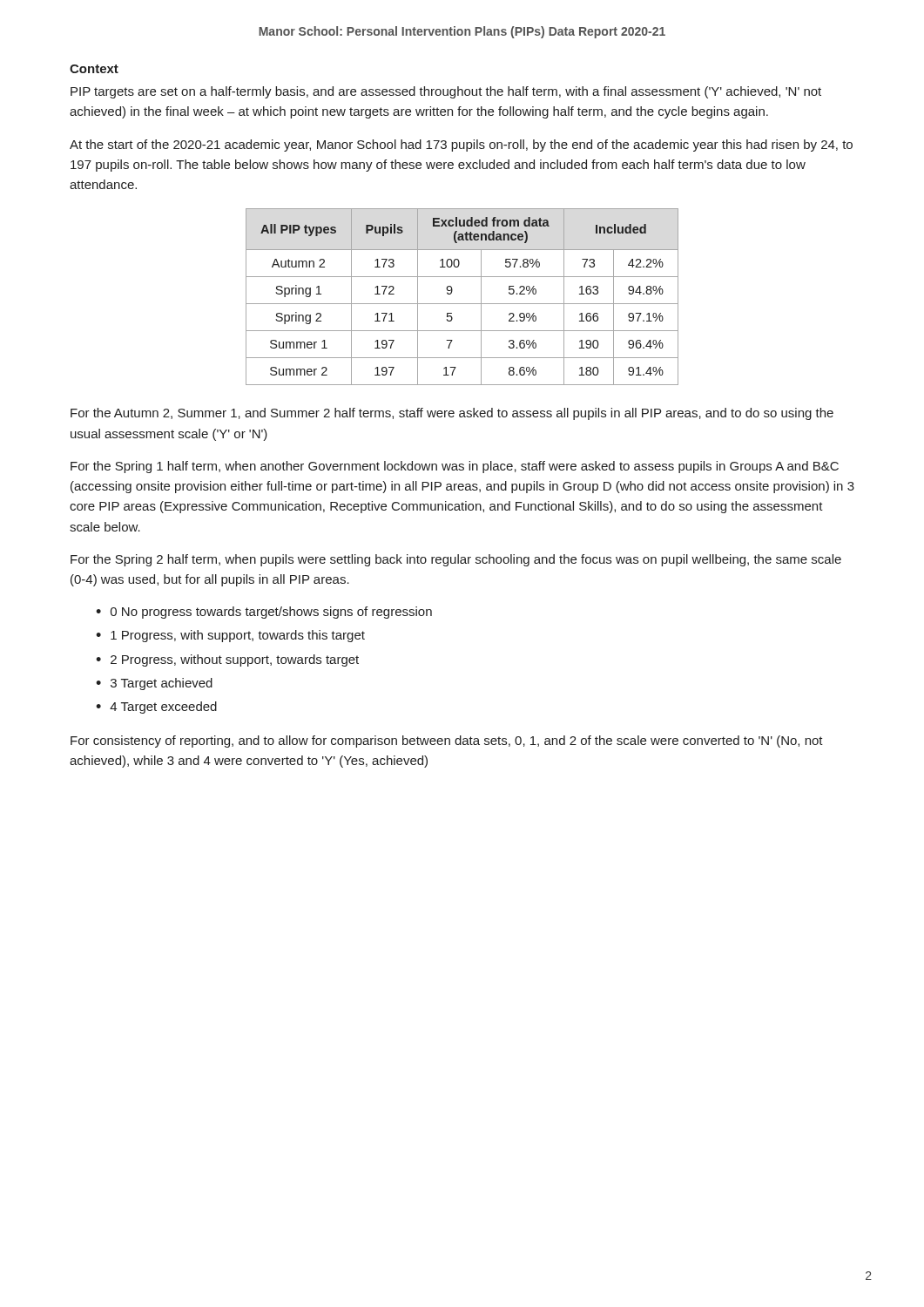Locate the text block with the text "For the Autumn 2, Summer 1,"
924x1307 pixels.
coord(452,423)
